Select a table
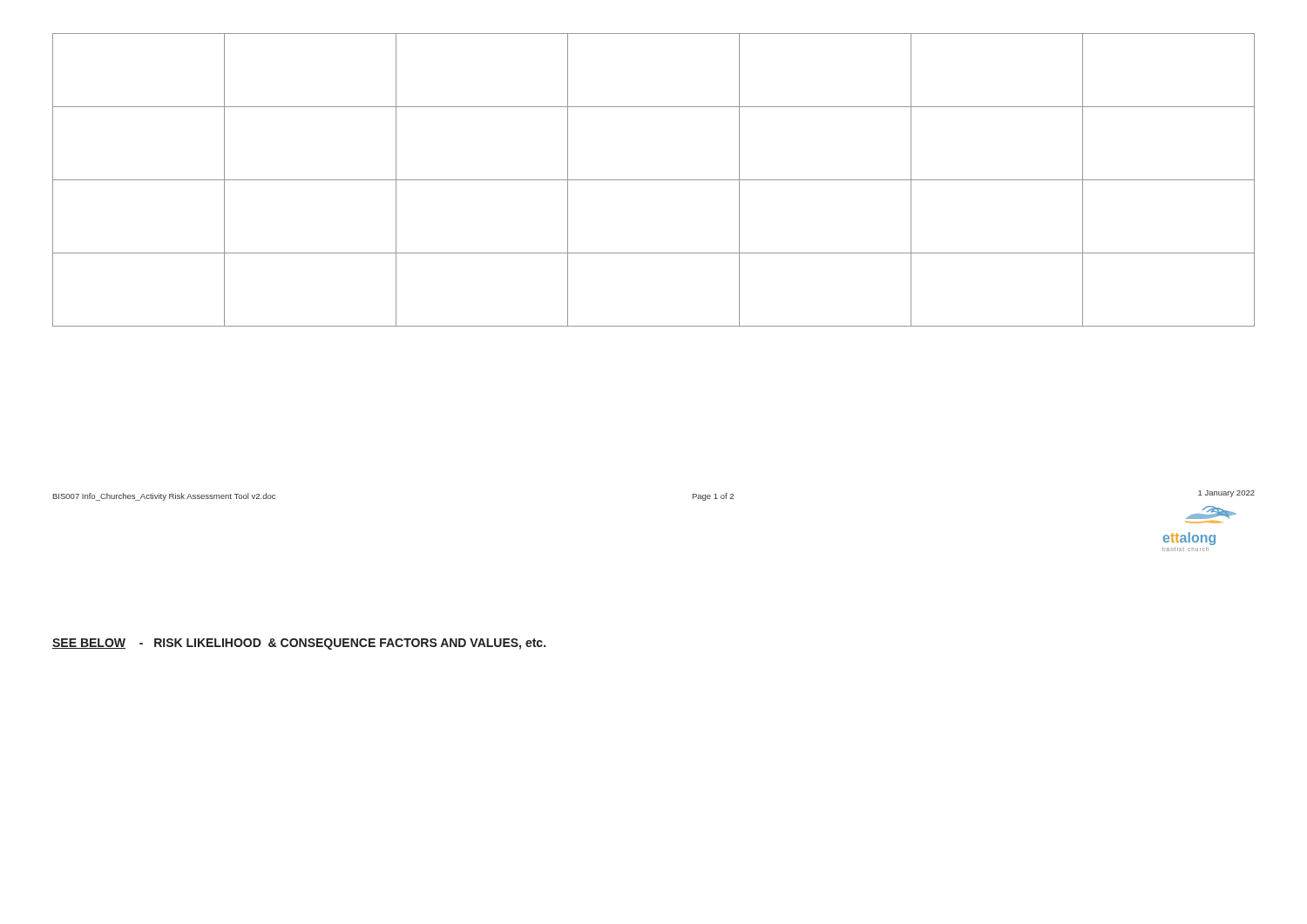 (x=654, y=180)
